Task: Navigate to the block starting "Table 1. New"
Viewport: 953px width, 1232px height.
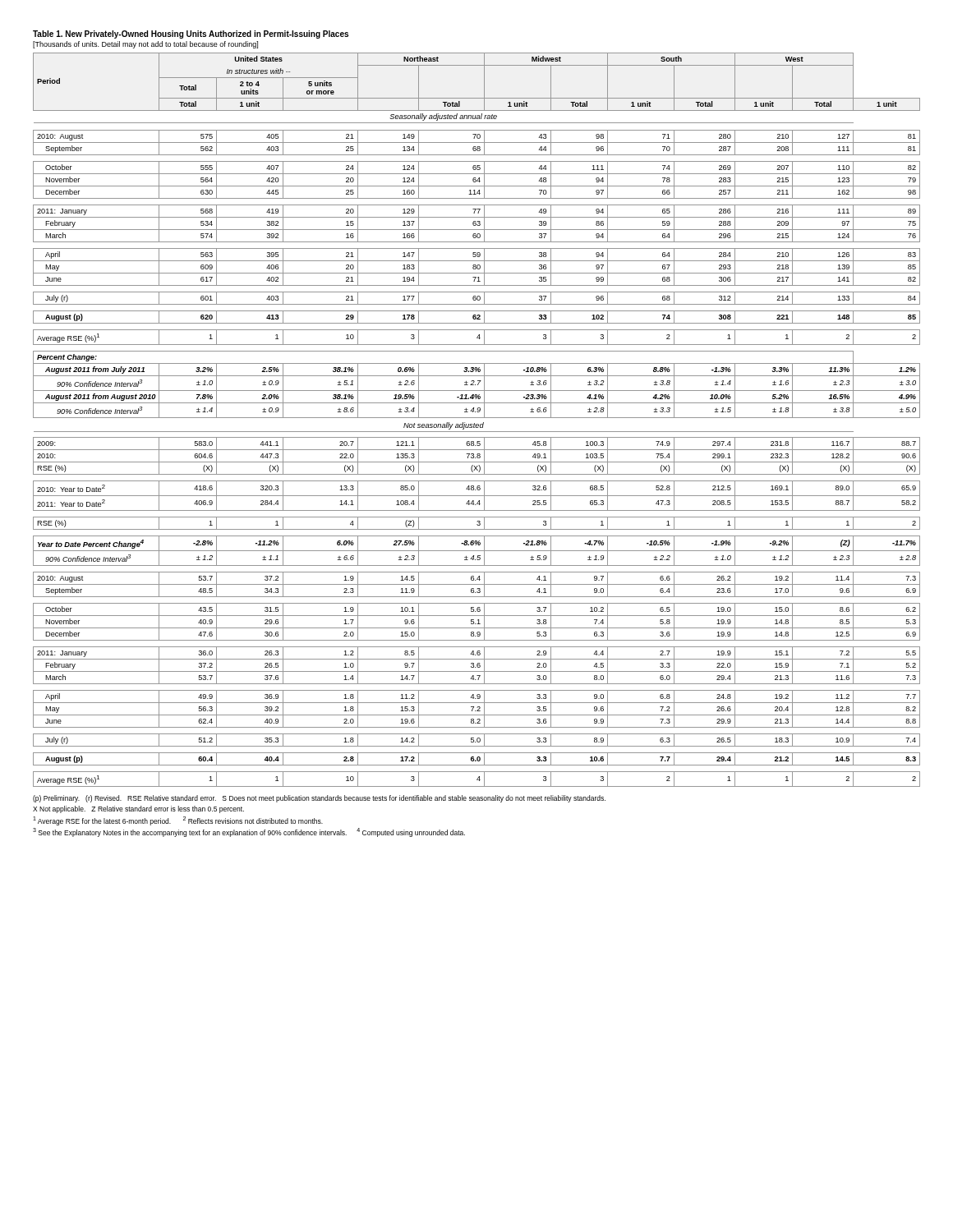Action: point(191,34)
